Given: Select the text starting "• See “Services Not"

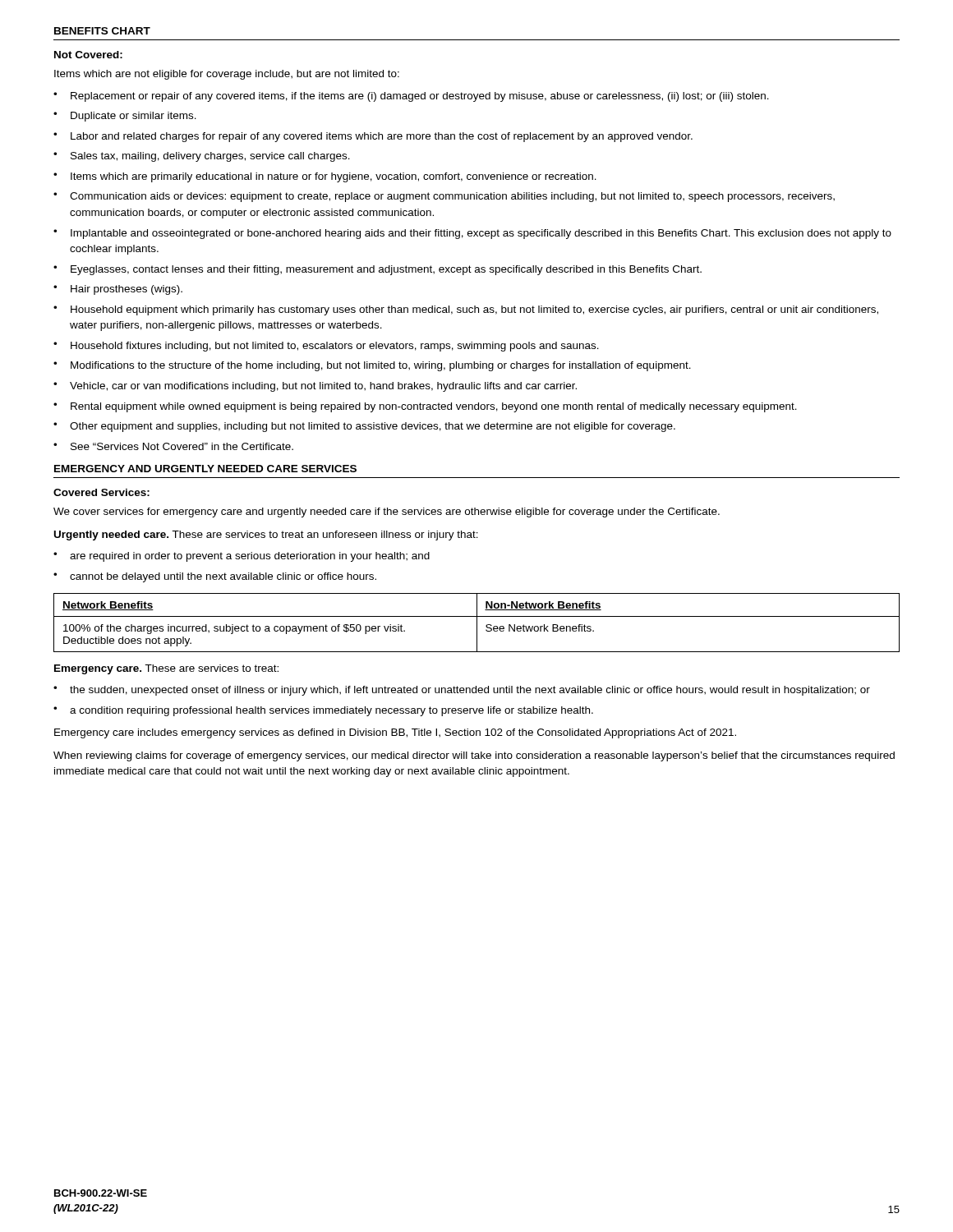Looking at the screenshot, I should [174, 446].
